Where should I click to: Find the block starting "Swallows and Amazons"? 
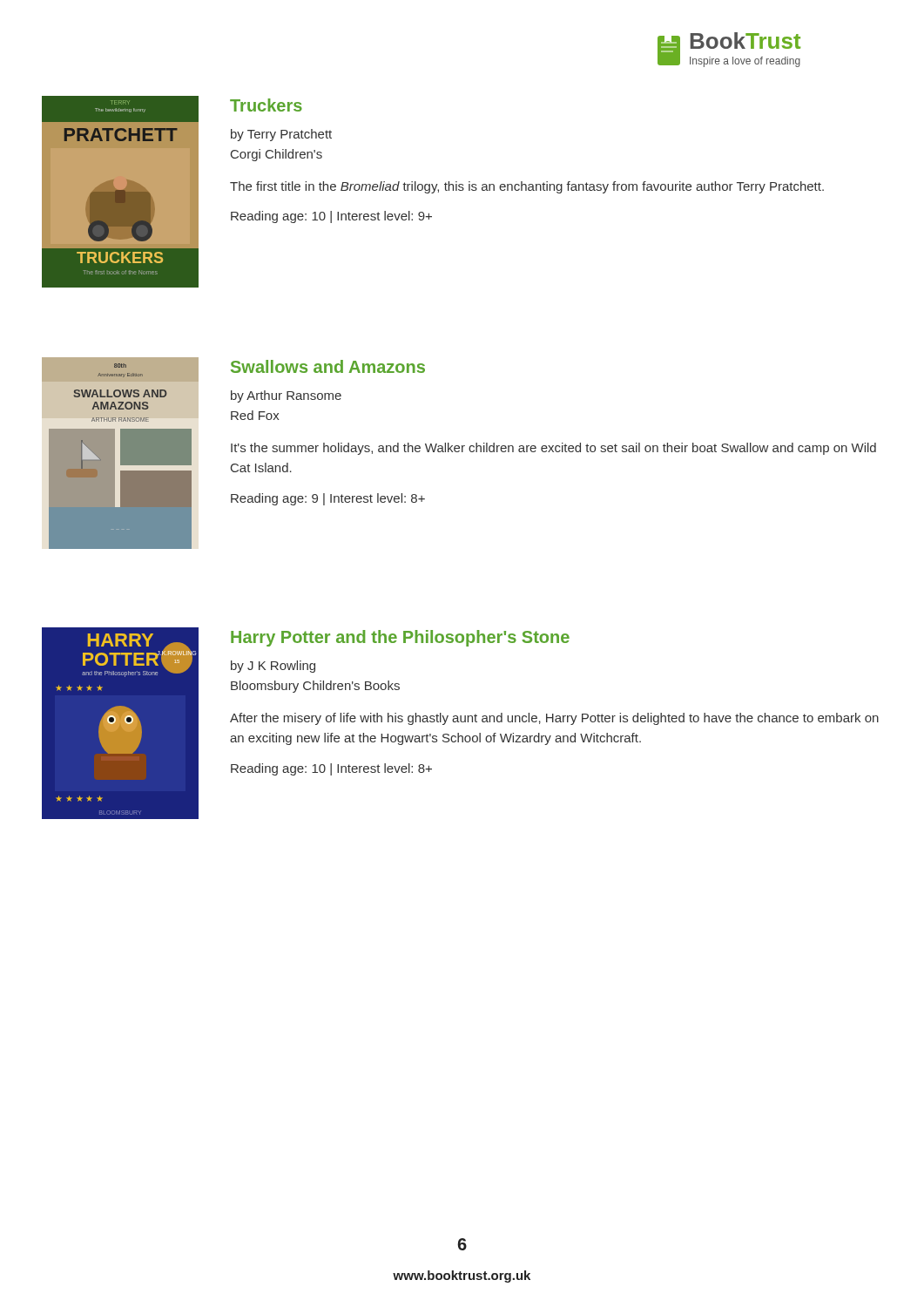[328, 367]
